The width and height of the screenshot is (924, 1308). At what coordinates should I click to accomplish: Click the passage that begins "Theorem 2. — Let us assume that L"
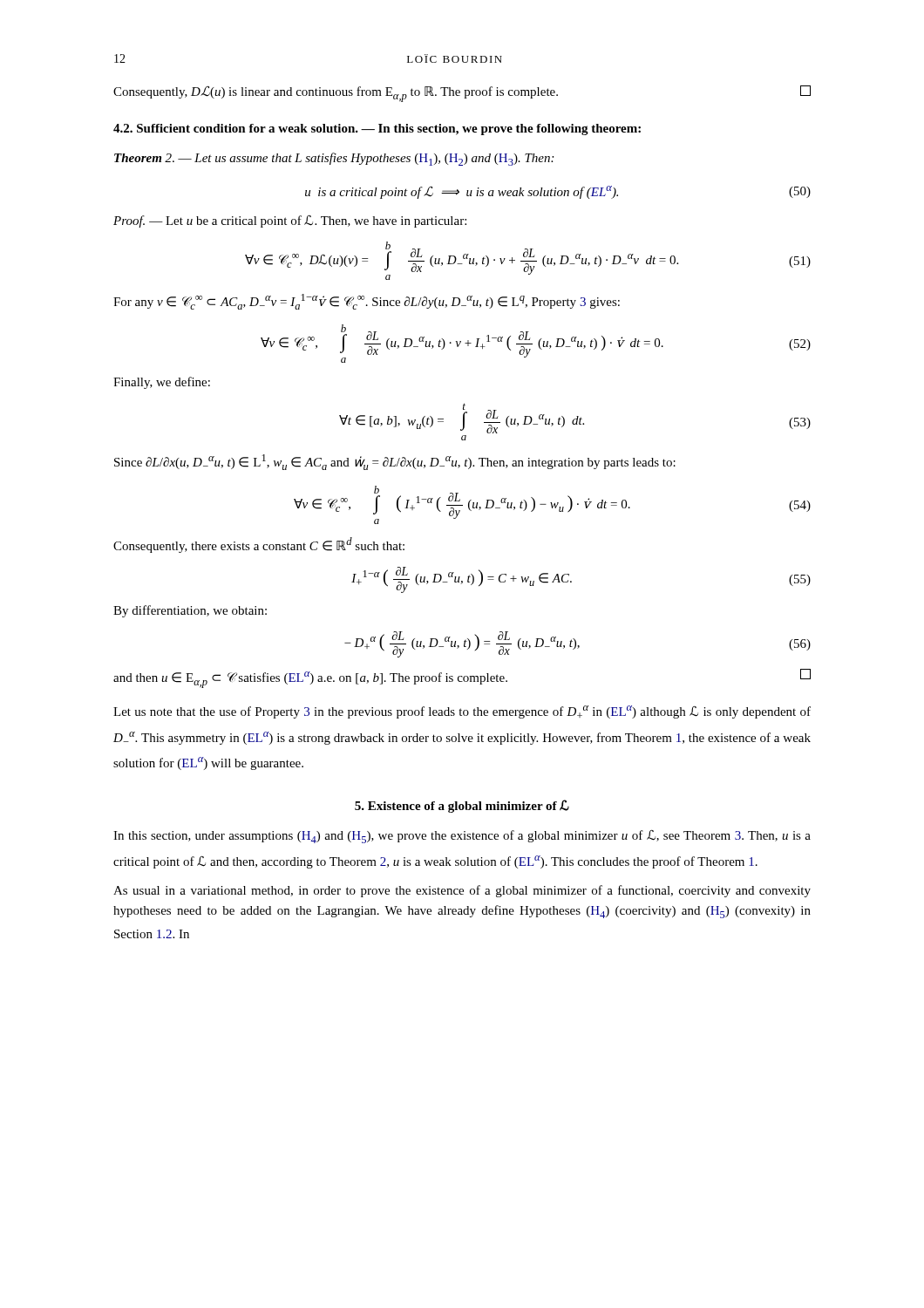[x=462, y=175]
